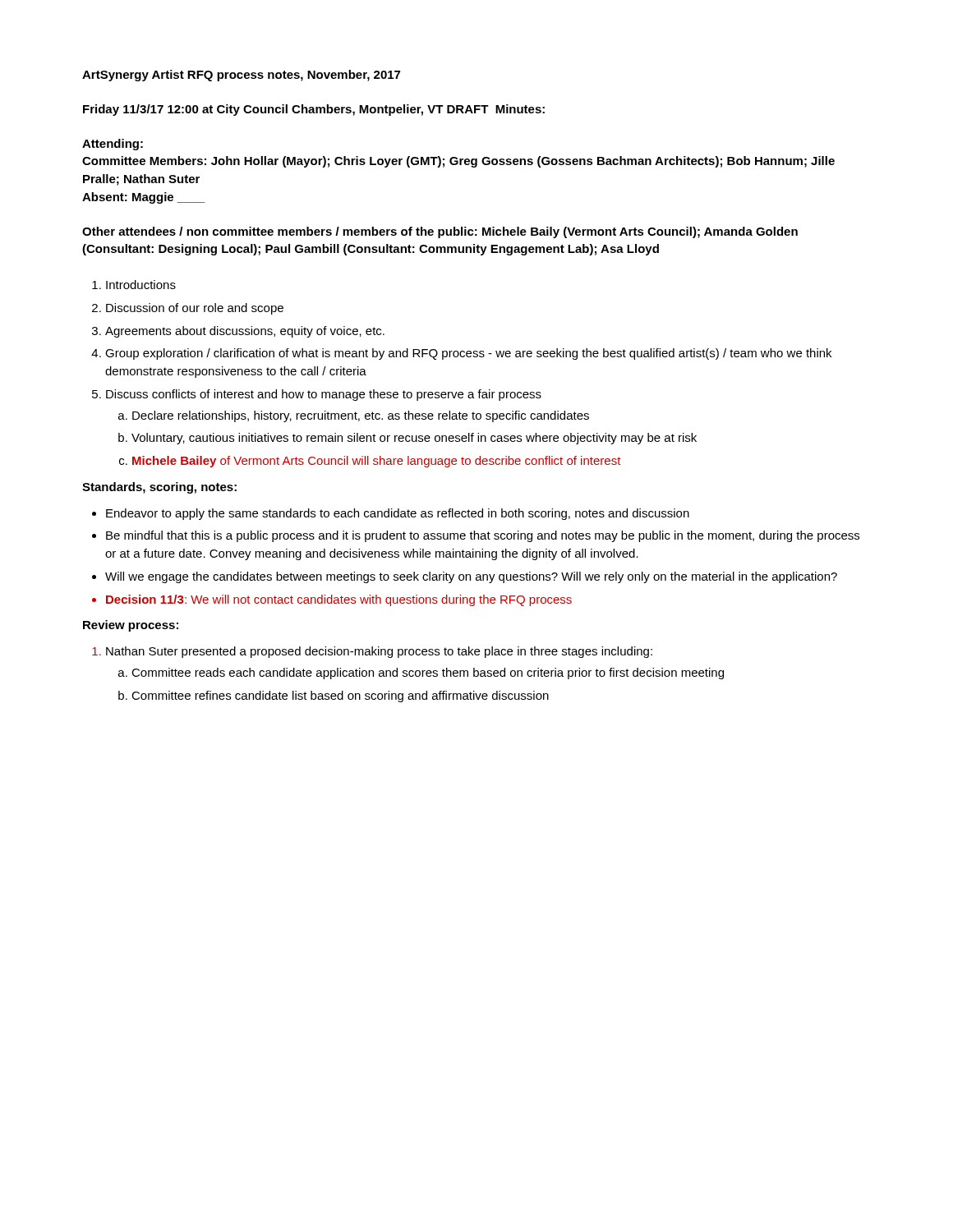This screenshot has width=953, height=1232.
Task: Click on the passage starting "Discussion of our role and scope"
Action: (195, 307)
